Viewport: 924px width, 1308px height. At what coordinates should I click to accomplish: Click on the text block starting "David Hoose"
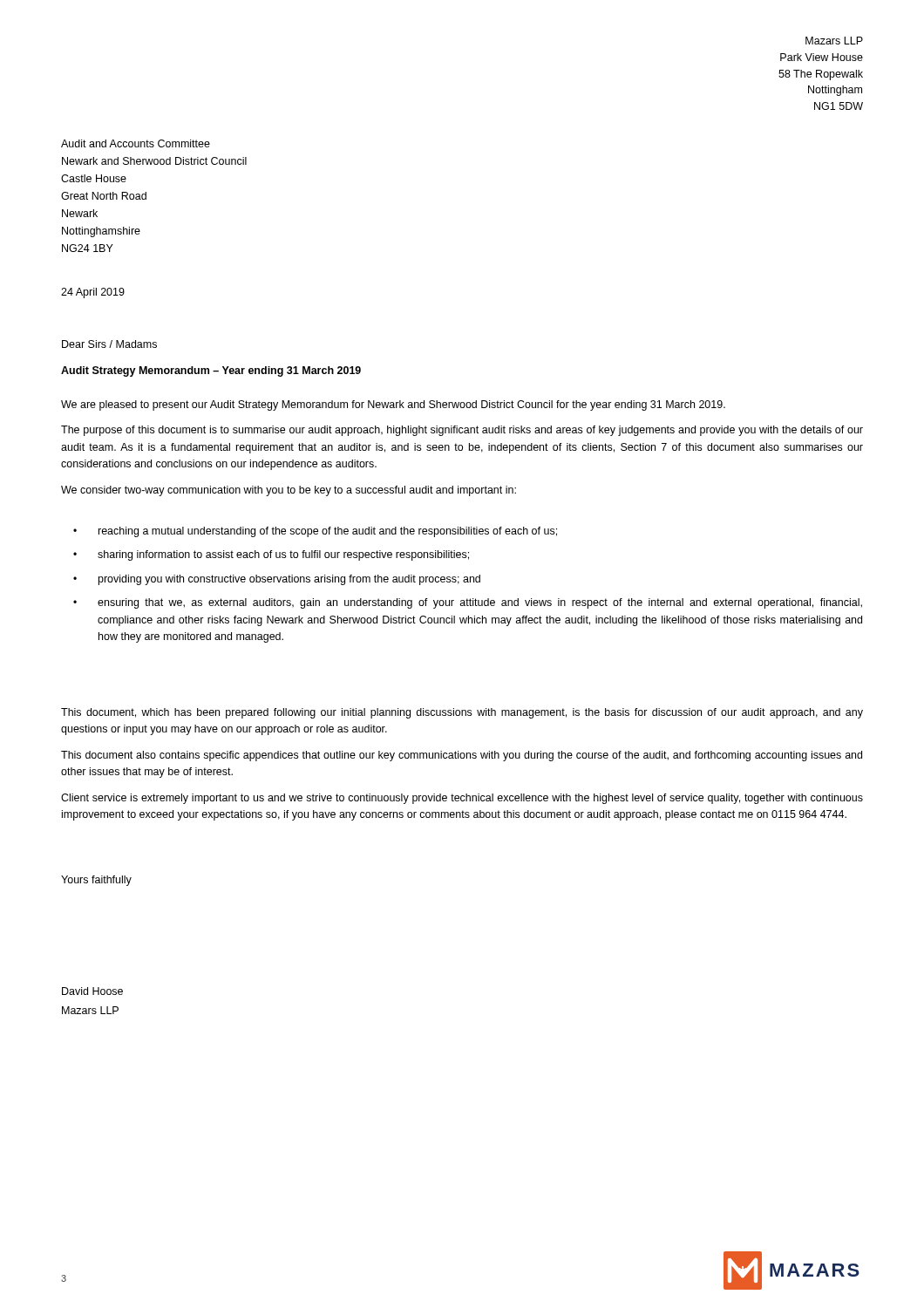coord(92,991)
